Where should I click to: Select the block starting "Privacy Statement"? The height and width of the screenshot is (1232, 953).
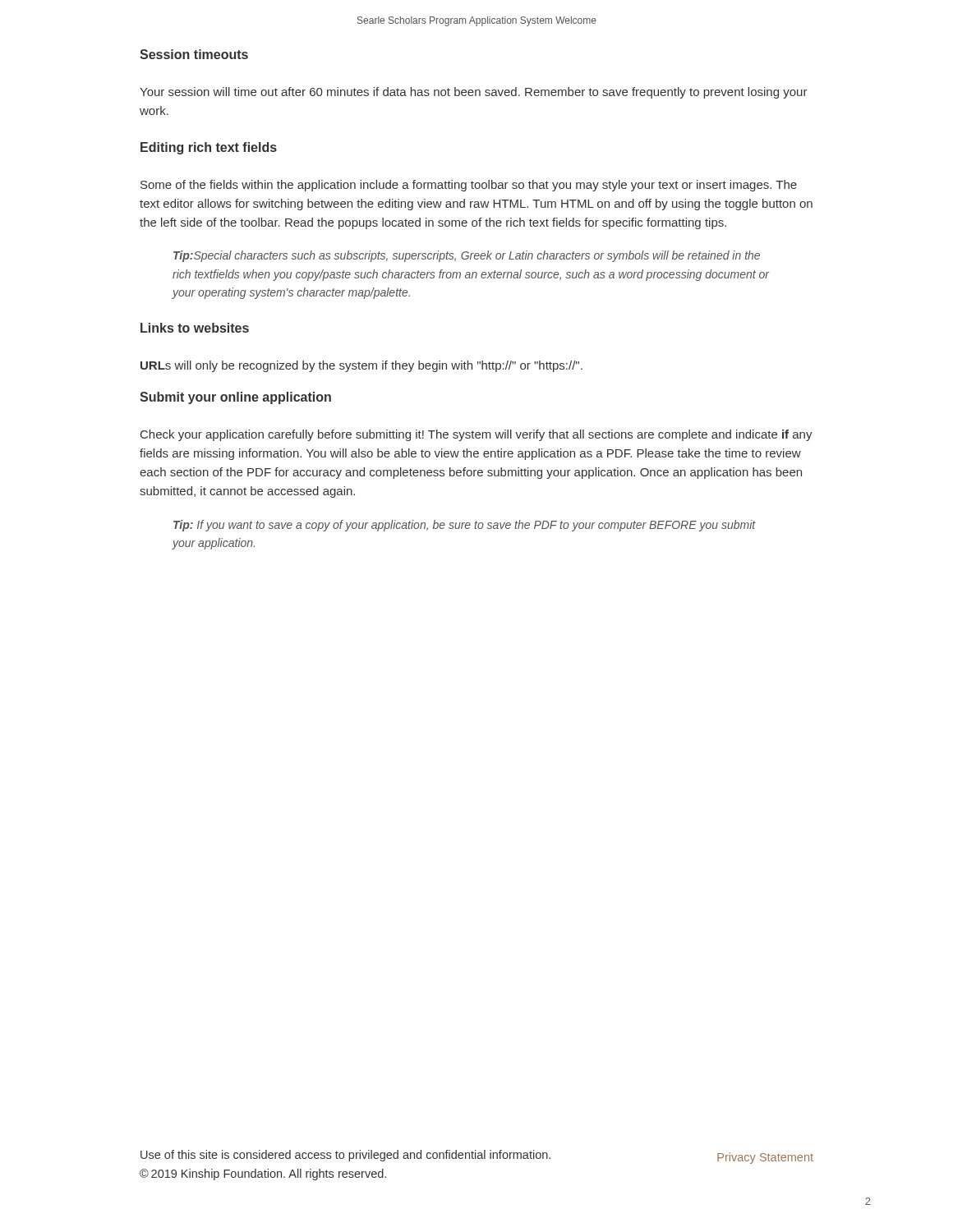(765, 1157)
